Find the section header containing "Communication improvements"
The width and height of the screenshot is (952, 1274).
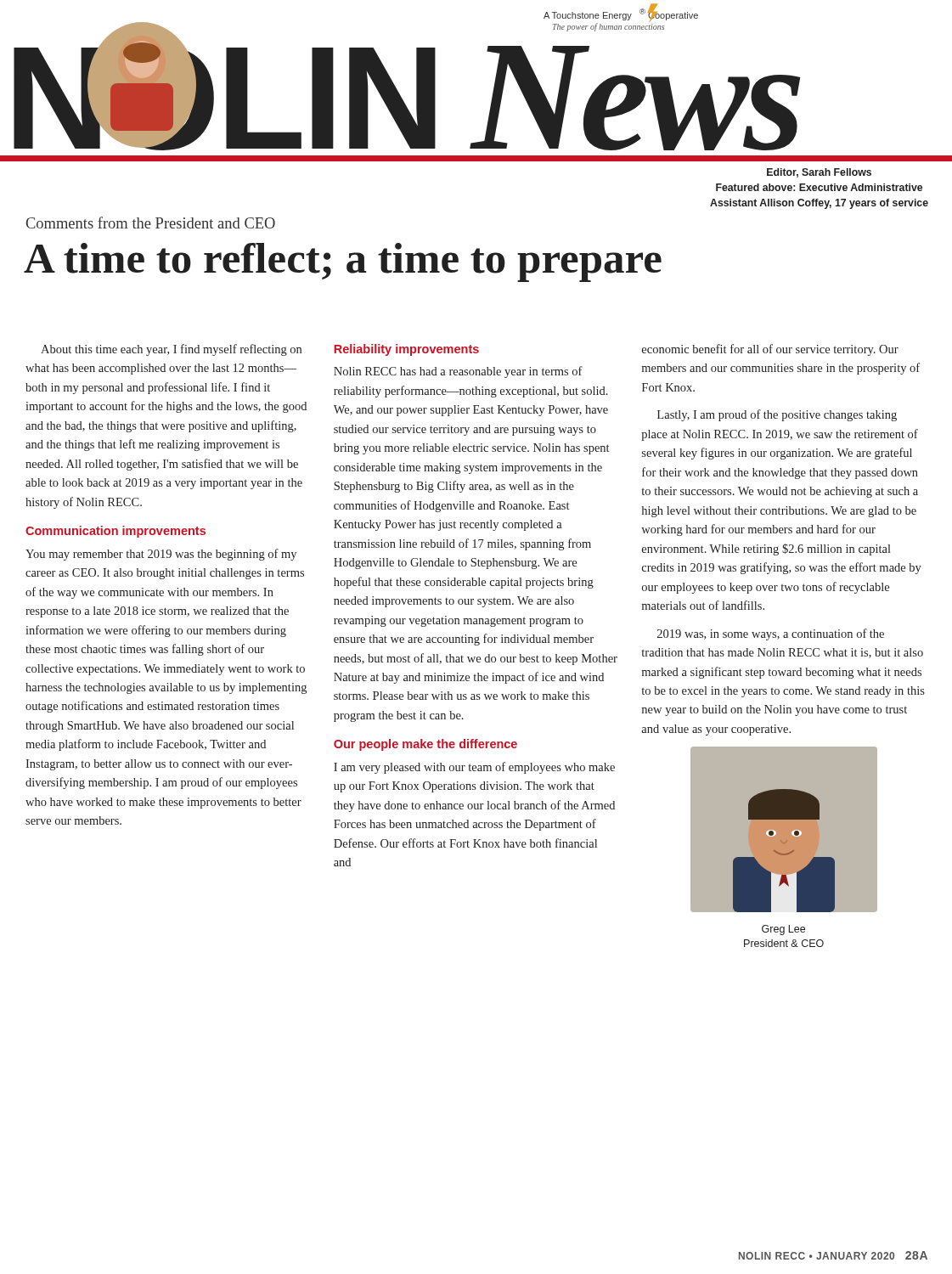(x=116, y=531)
